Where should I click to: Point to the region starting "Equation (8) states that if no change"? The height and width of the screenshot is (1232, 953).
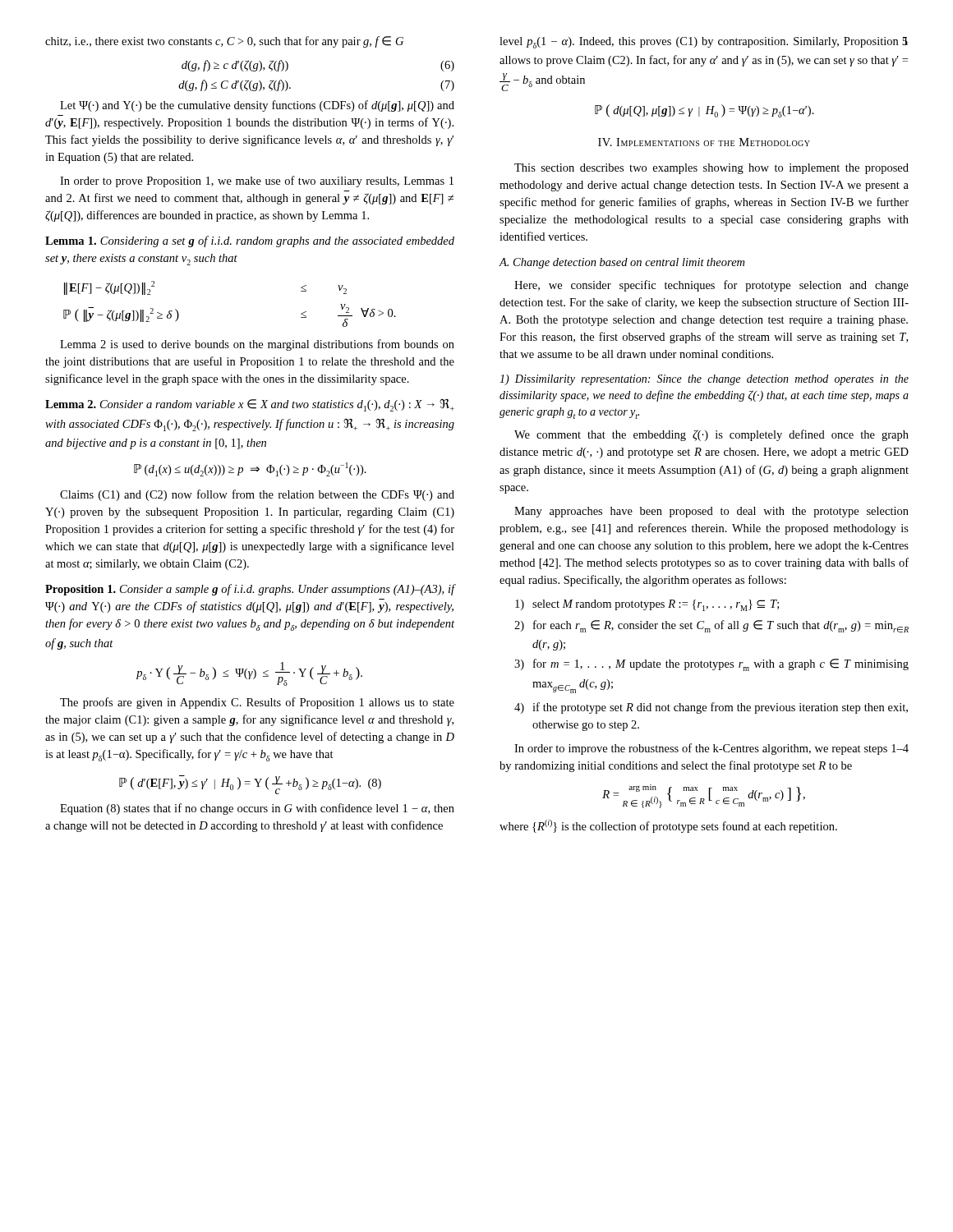250,817
